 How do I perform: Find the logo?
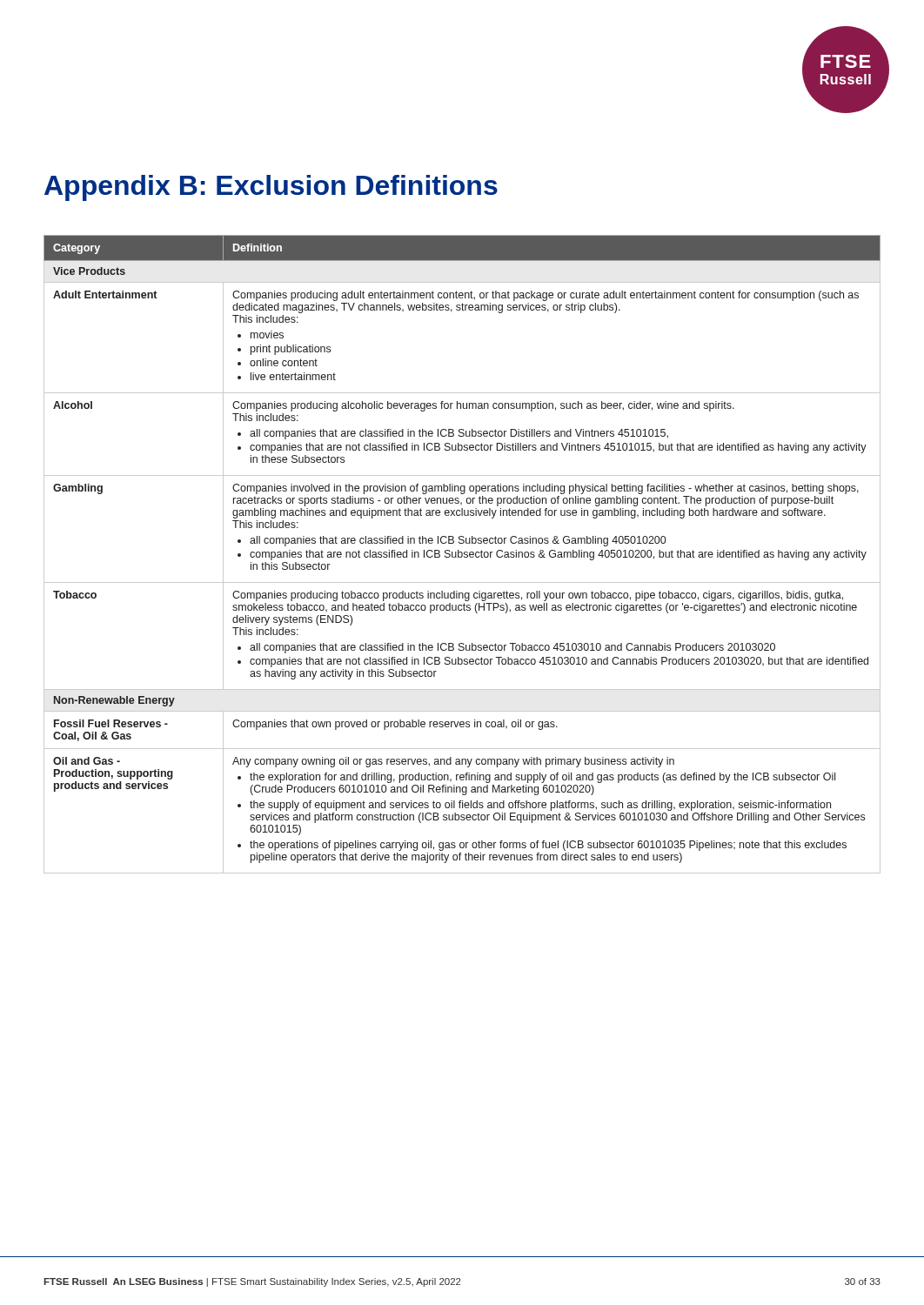(846, 70)
